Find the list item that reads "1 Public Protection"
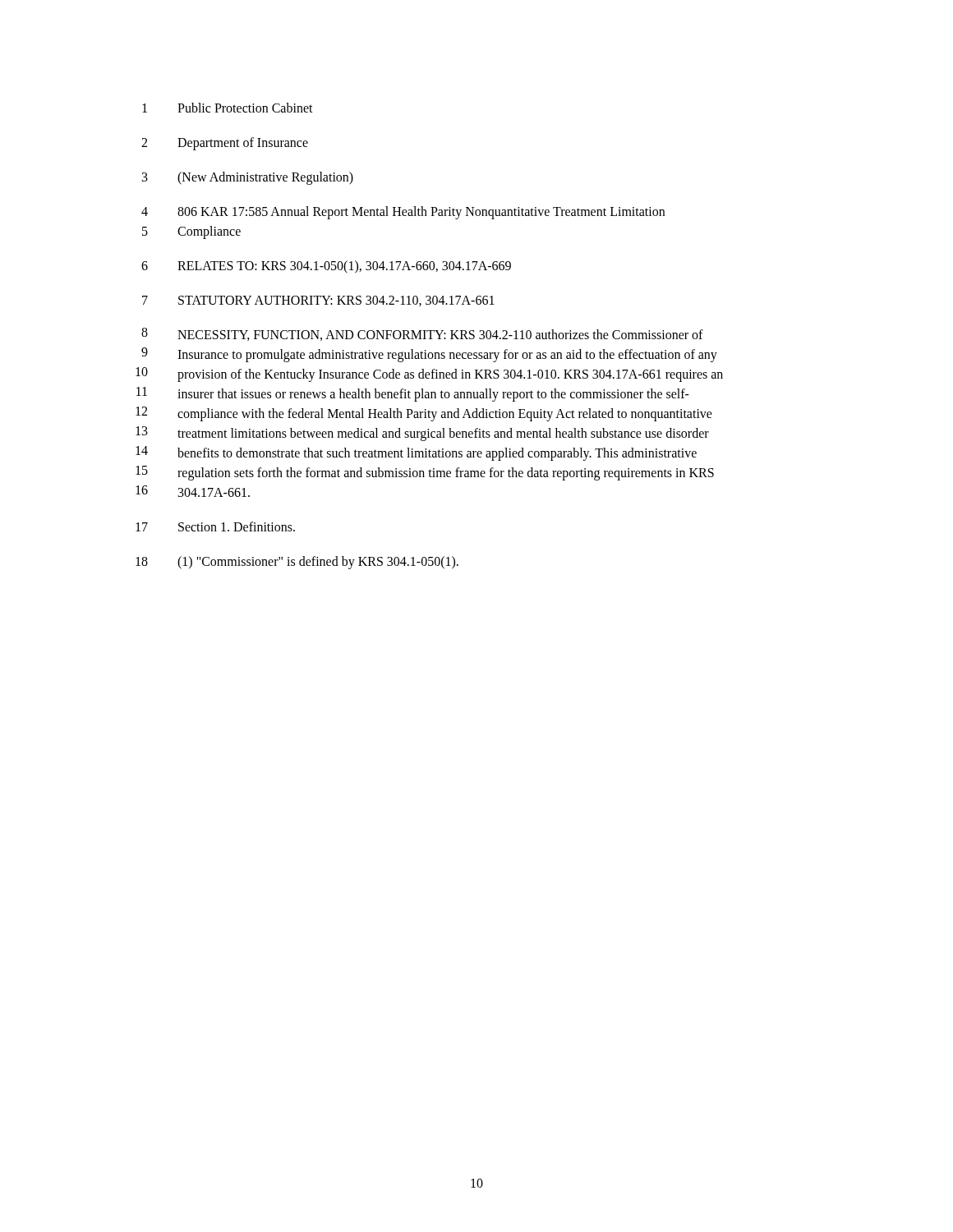The width and height of the screenshot is (953, 1232). 228,108
